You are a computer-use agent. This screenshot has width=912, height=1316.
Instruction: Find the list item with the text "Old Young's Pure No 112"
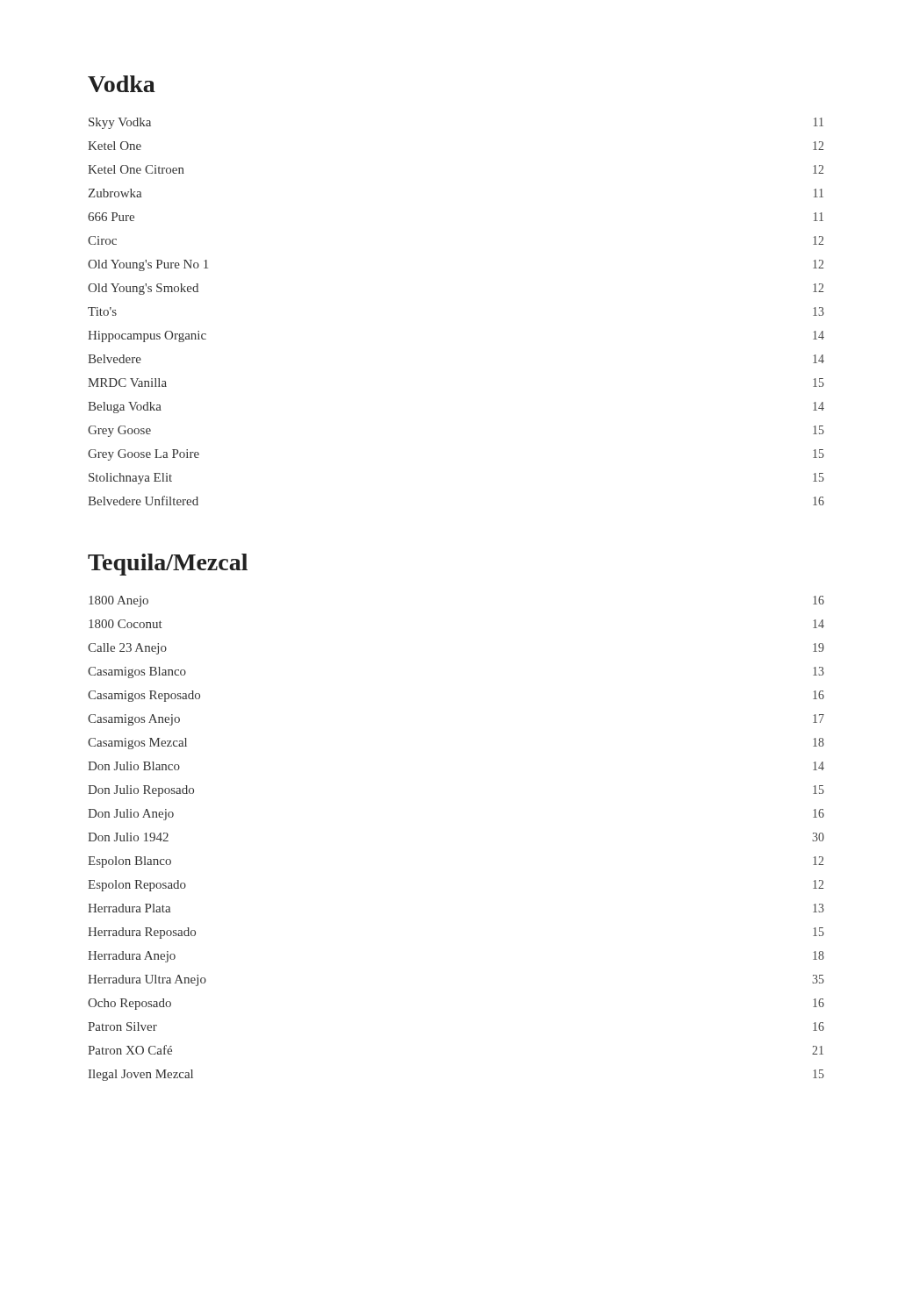[150, 265]
